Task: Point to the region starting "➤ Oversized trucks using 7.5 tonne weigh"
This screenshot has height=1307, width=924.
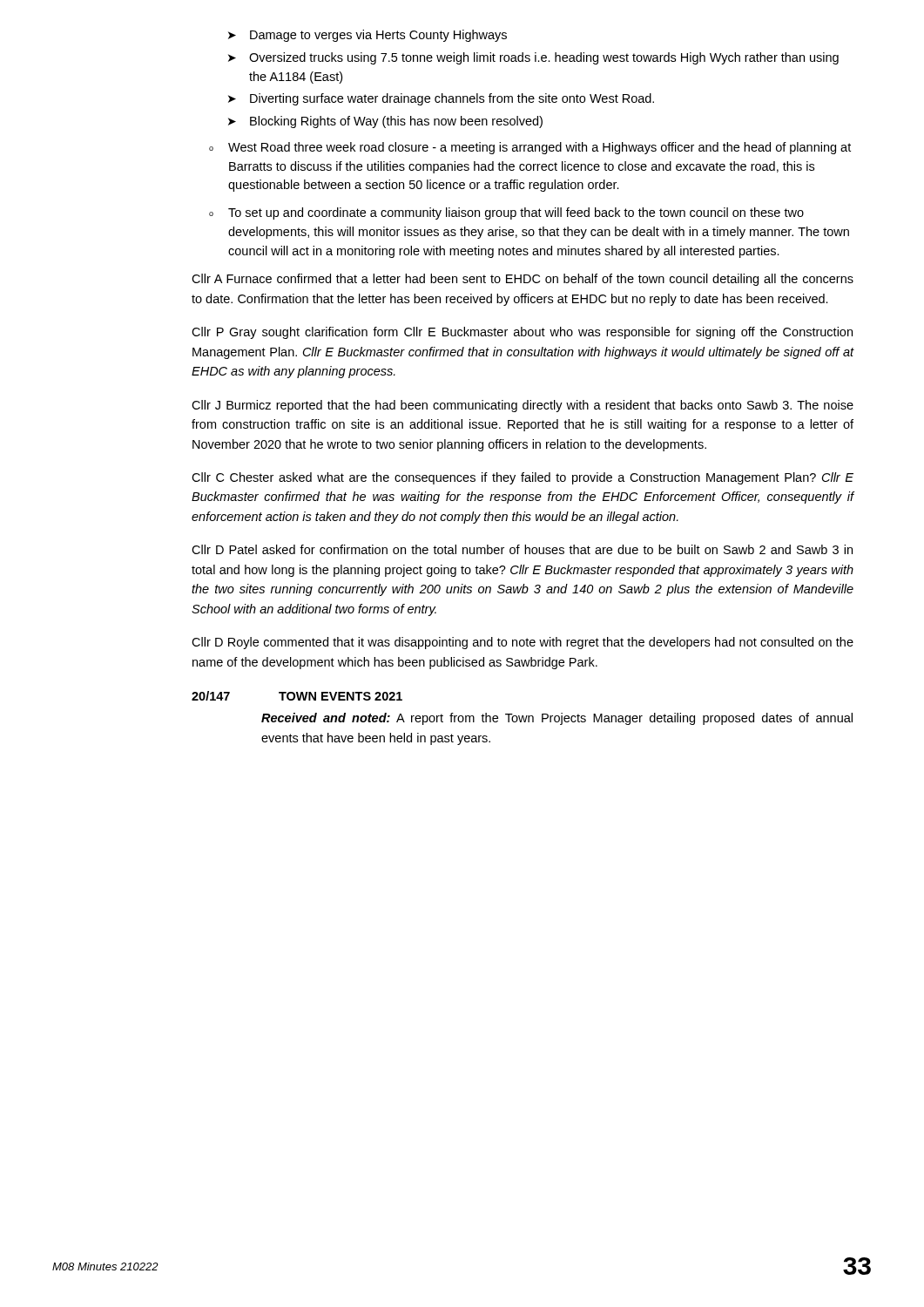Action: (x=540, y=68)
